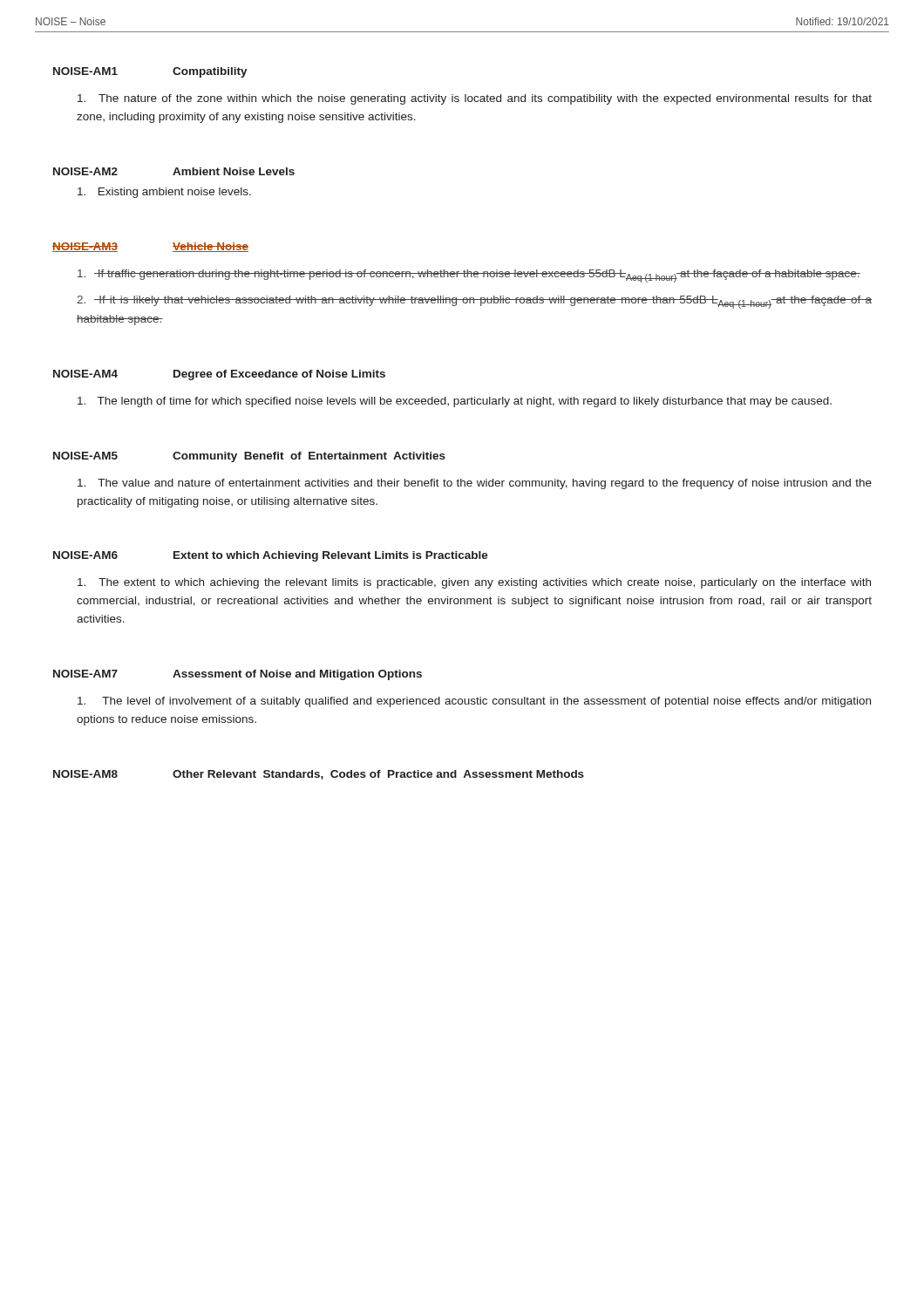The image size is (924, 1308).
Task: Where is the passage that starts "The value and nature"?
Action: (474, 491)
